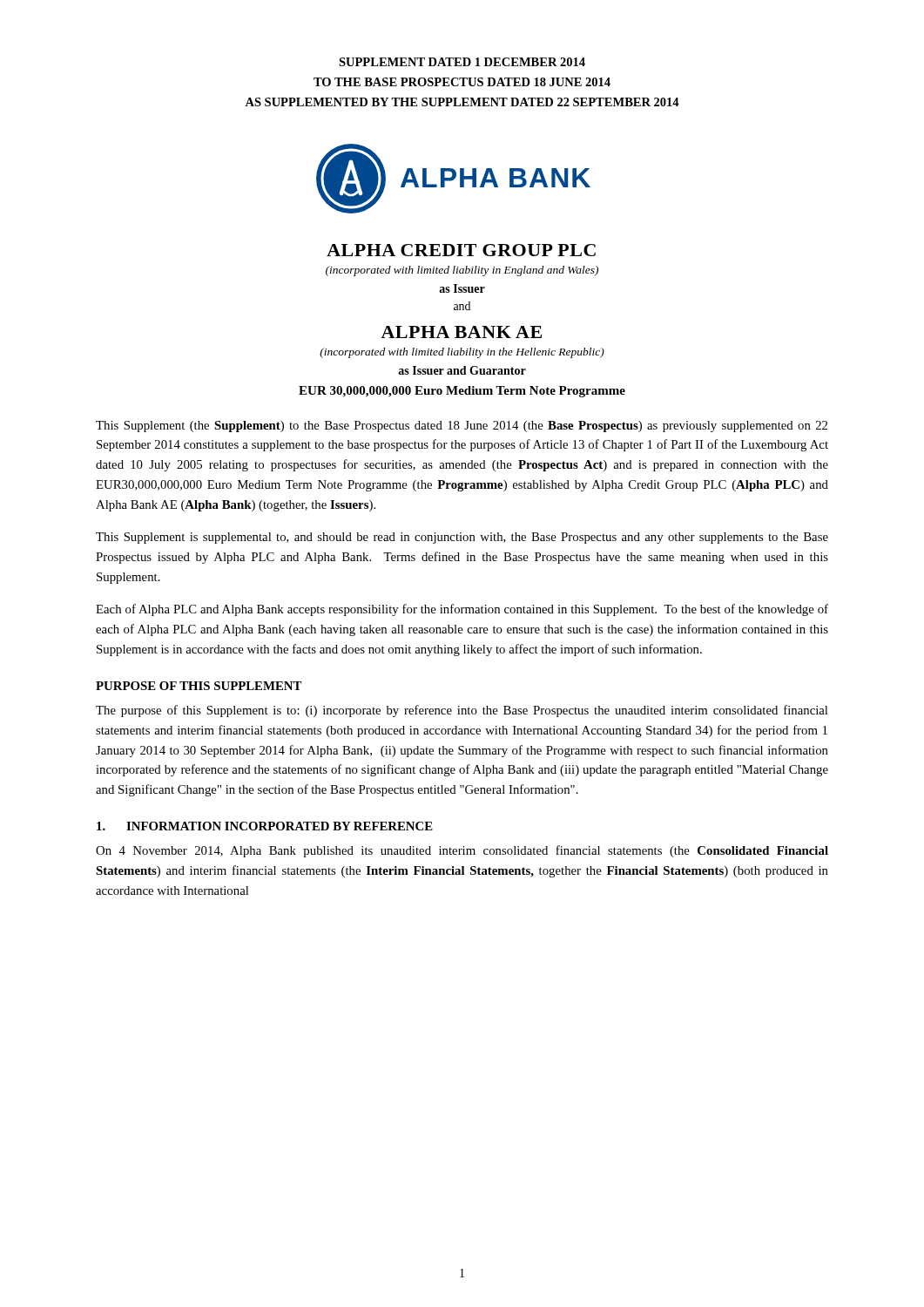924x1307 pixels.
Task: Point to the passage starting "This Supplement (the"
Action: [462, 465]
